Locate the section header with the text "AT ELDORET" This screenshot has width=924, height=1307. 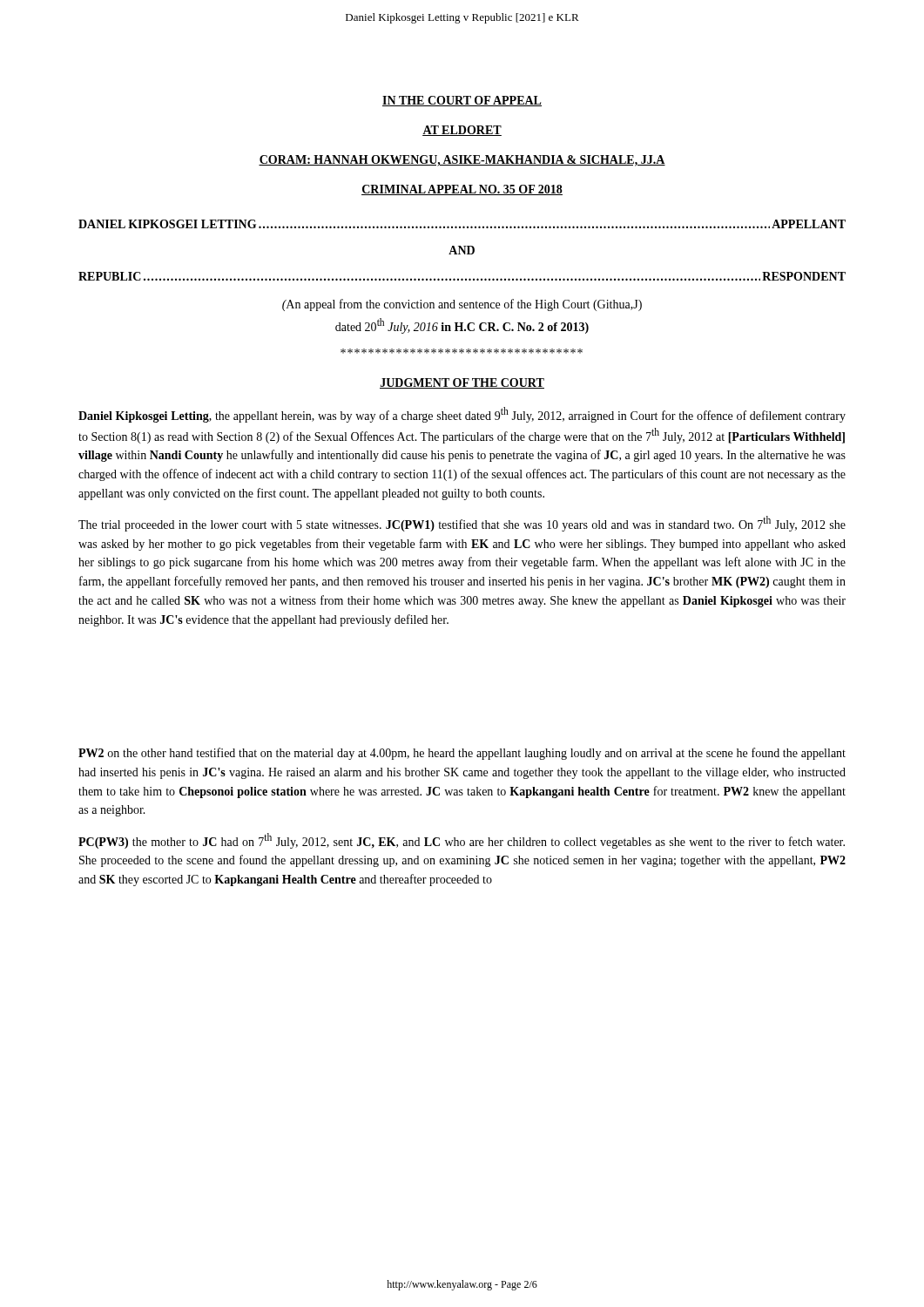462,130
